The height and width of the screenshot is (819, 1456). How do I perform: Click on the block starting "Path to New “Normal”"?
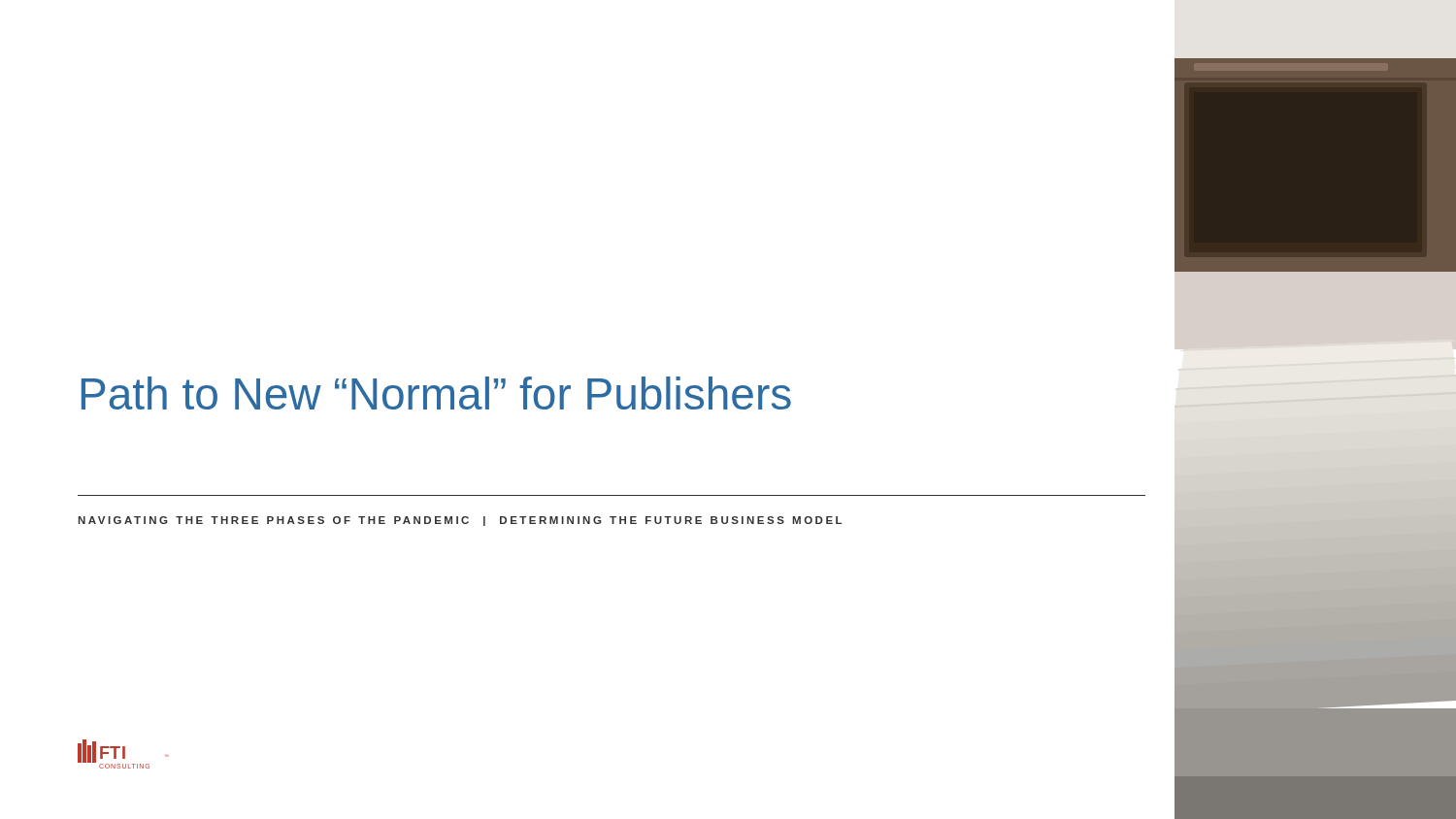tap(563, 394)
